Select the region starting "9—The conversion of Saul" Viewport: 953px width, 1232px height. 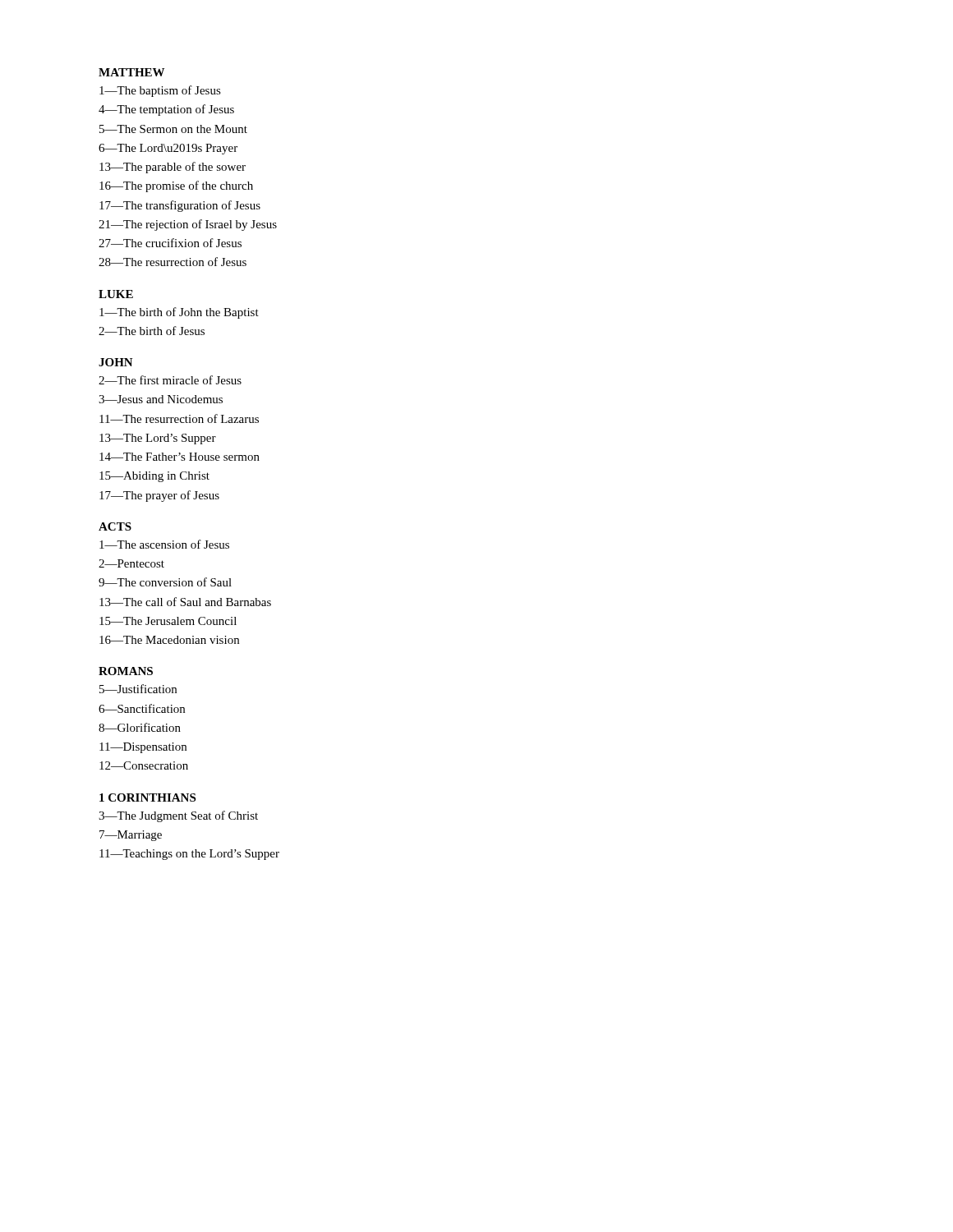pyautogui.click(x=189, y=583)
